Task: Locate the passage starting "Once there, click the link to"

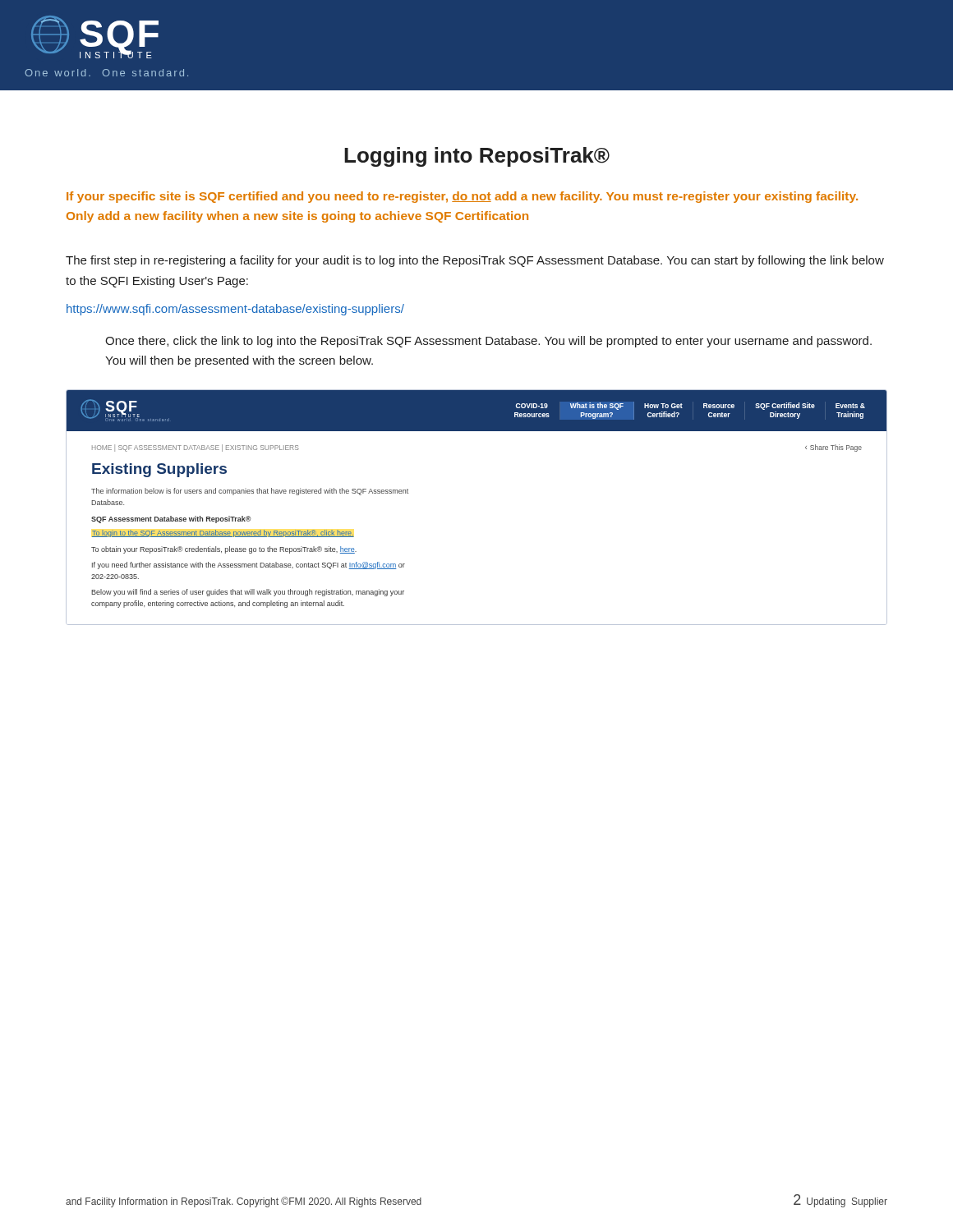Action: coord(489,350)
